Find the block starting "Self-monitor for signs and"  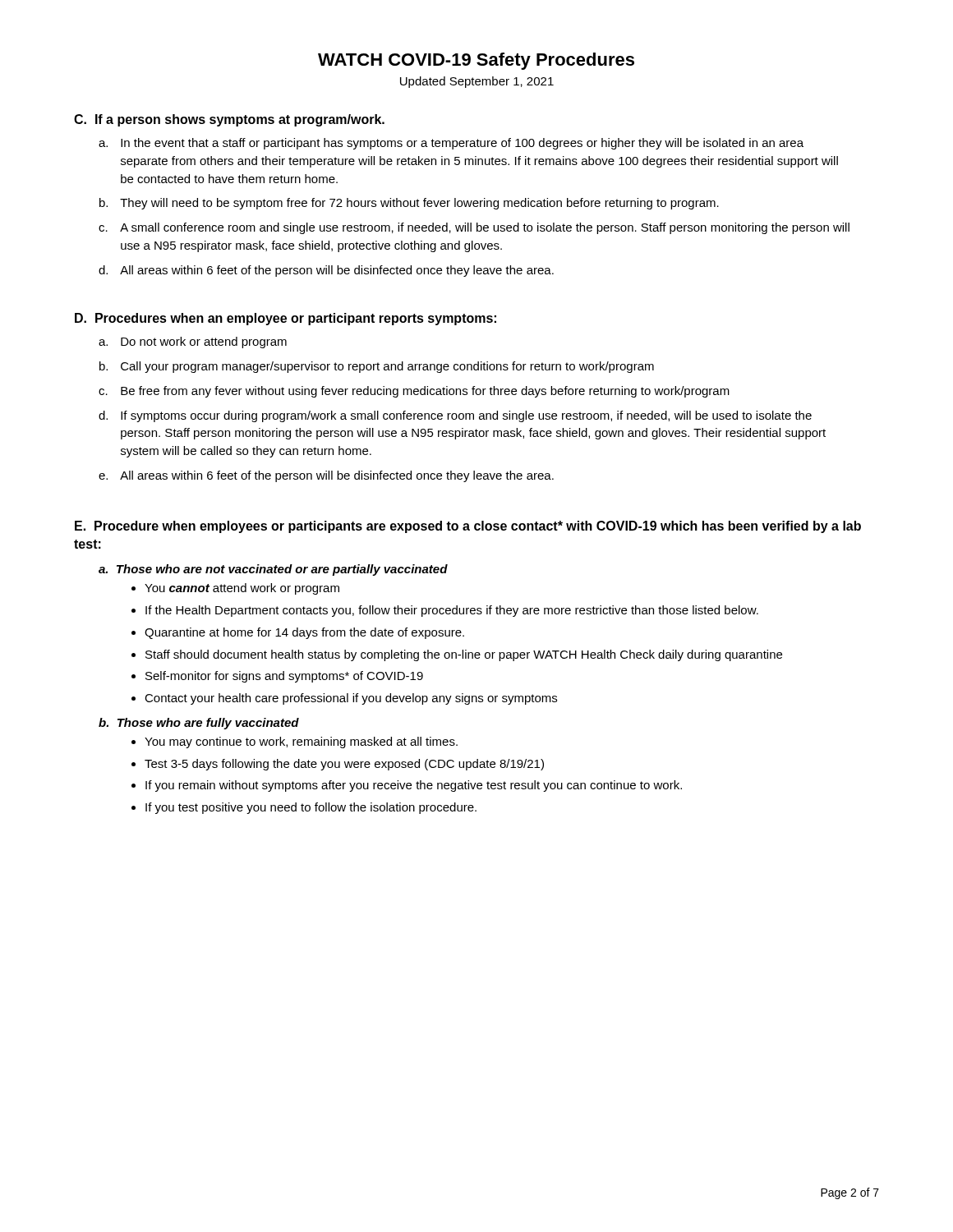tap(284, 676)
